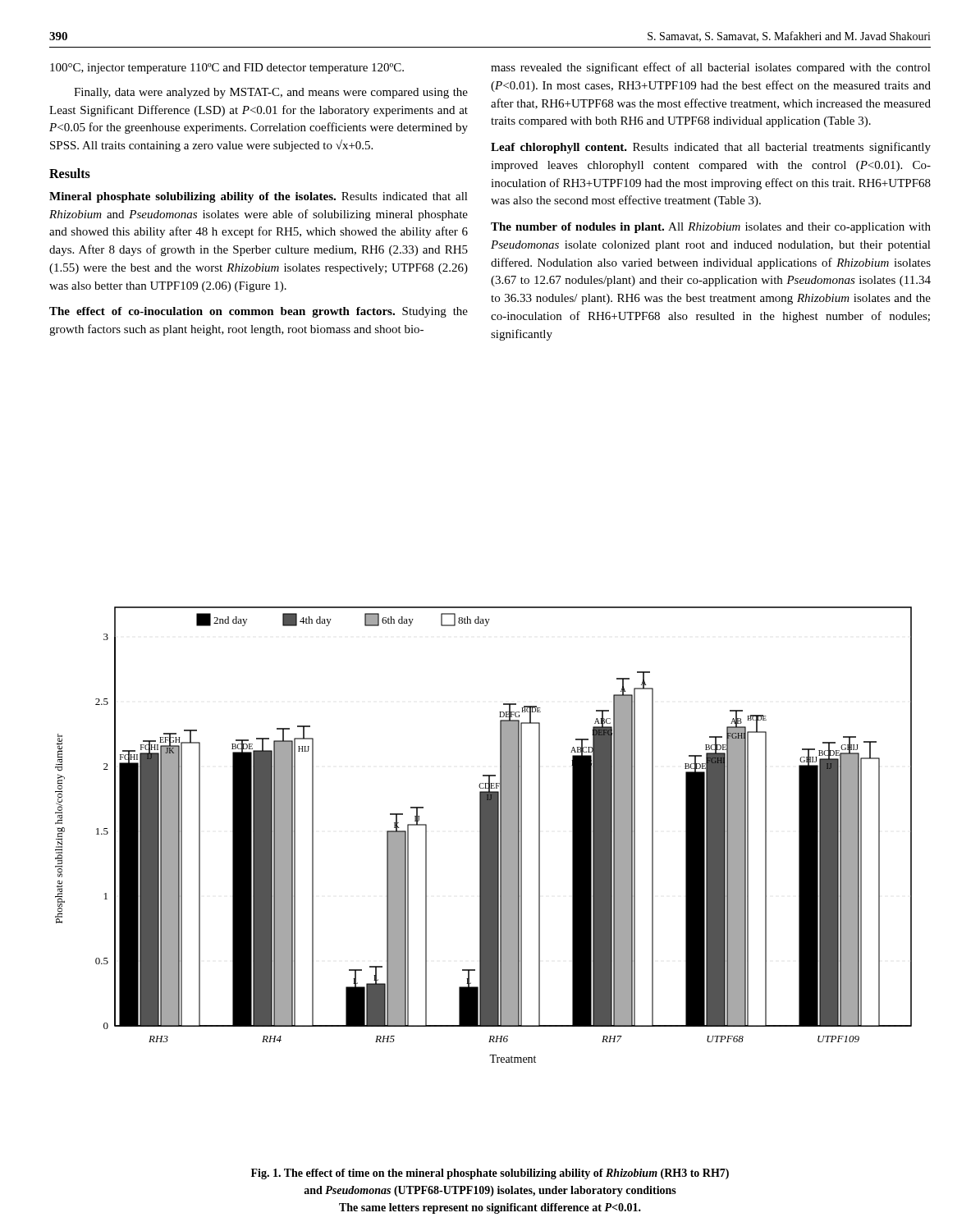Select the block starting "mass revealed the"
The image size is (980, 1231).
[711, 95]
